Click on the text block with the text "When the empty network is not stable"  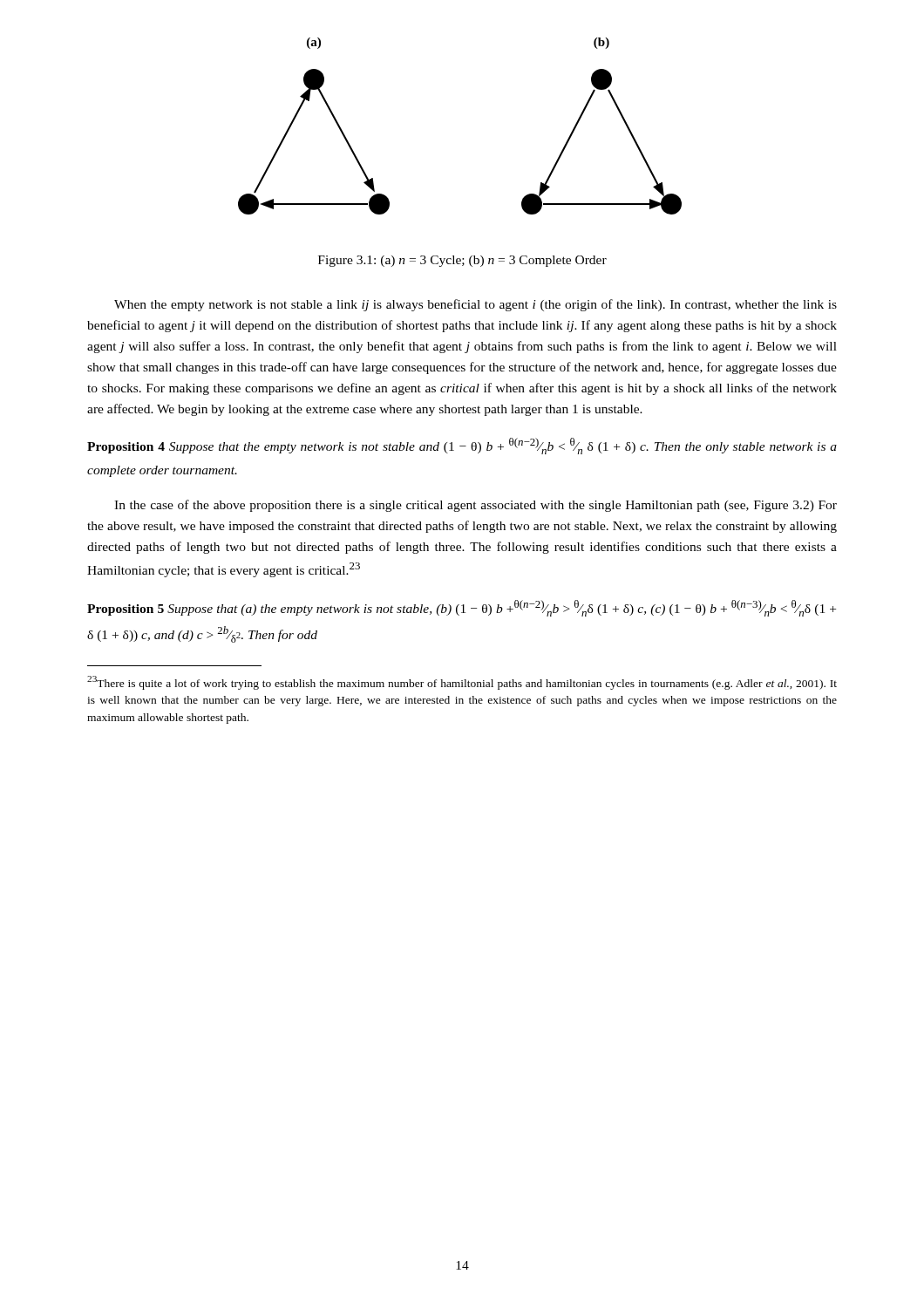tap(462, 356)
